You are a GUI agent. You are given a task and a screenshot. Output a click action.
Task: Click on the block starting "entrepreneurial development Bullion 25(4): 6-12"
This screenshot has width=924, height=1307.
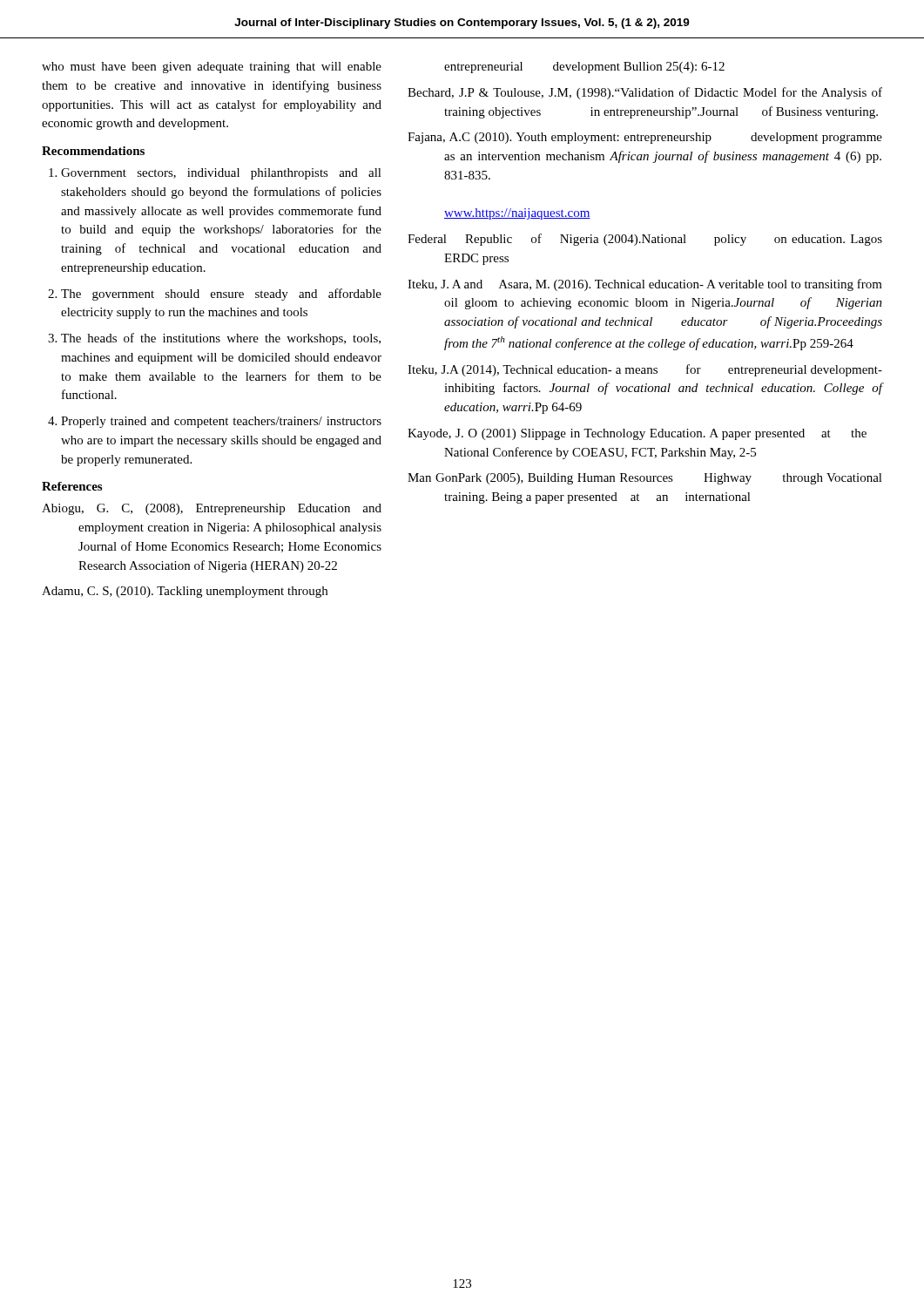[585, 66]
